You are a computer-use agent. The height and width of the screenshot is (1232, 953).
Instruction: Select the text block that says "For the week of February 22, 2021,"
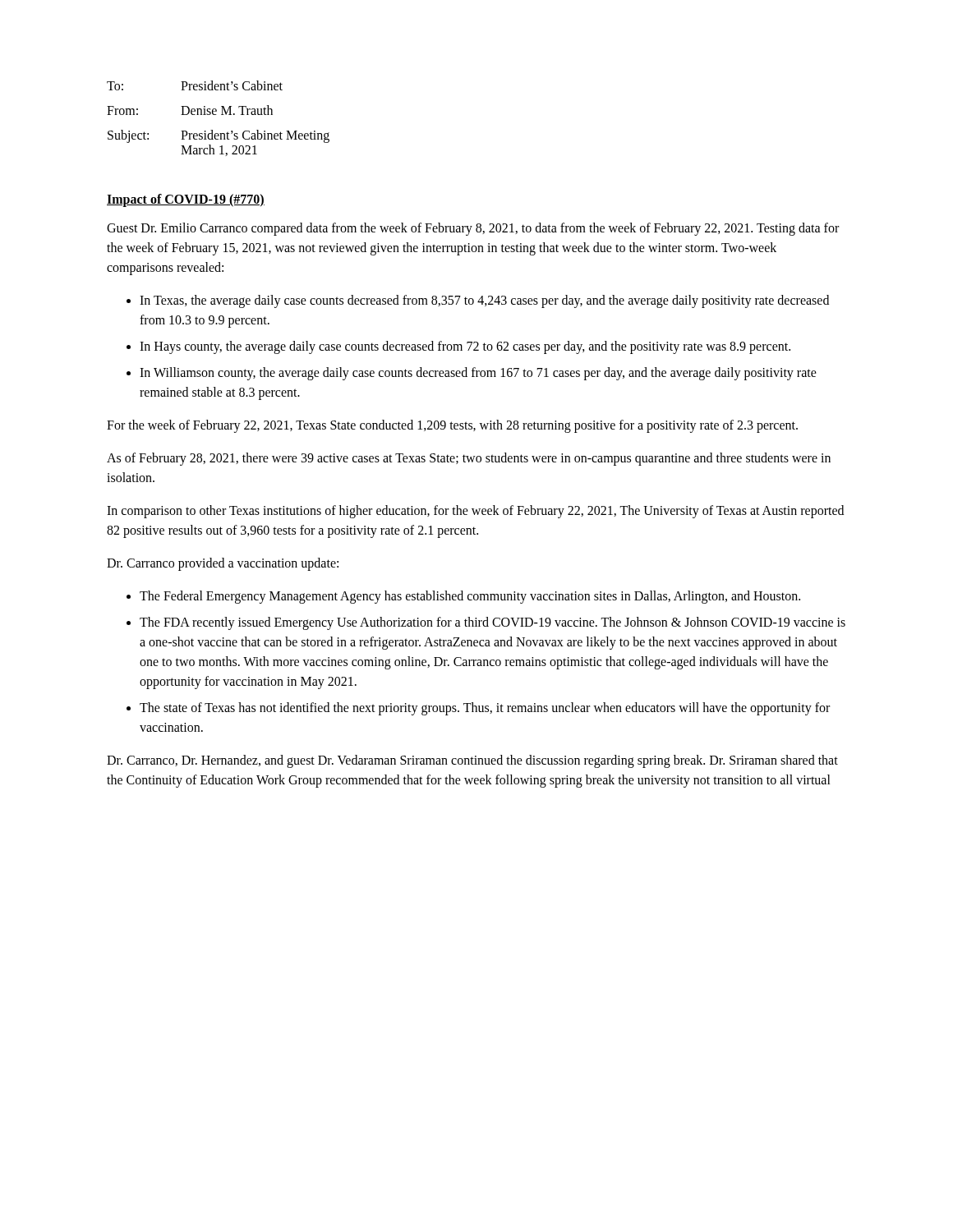point(453,425)
